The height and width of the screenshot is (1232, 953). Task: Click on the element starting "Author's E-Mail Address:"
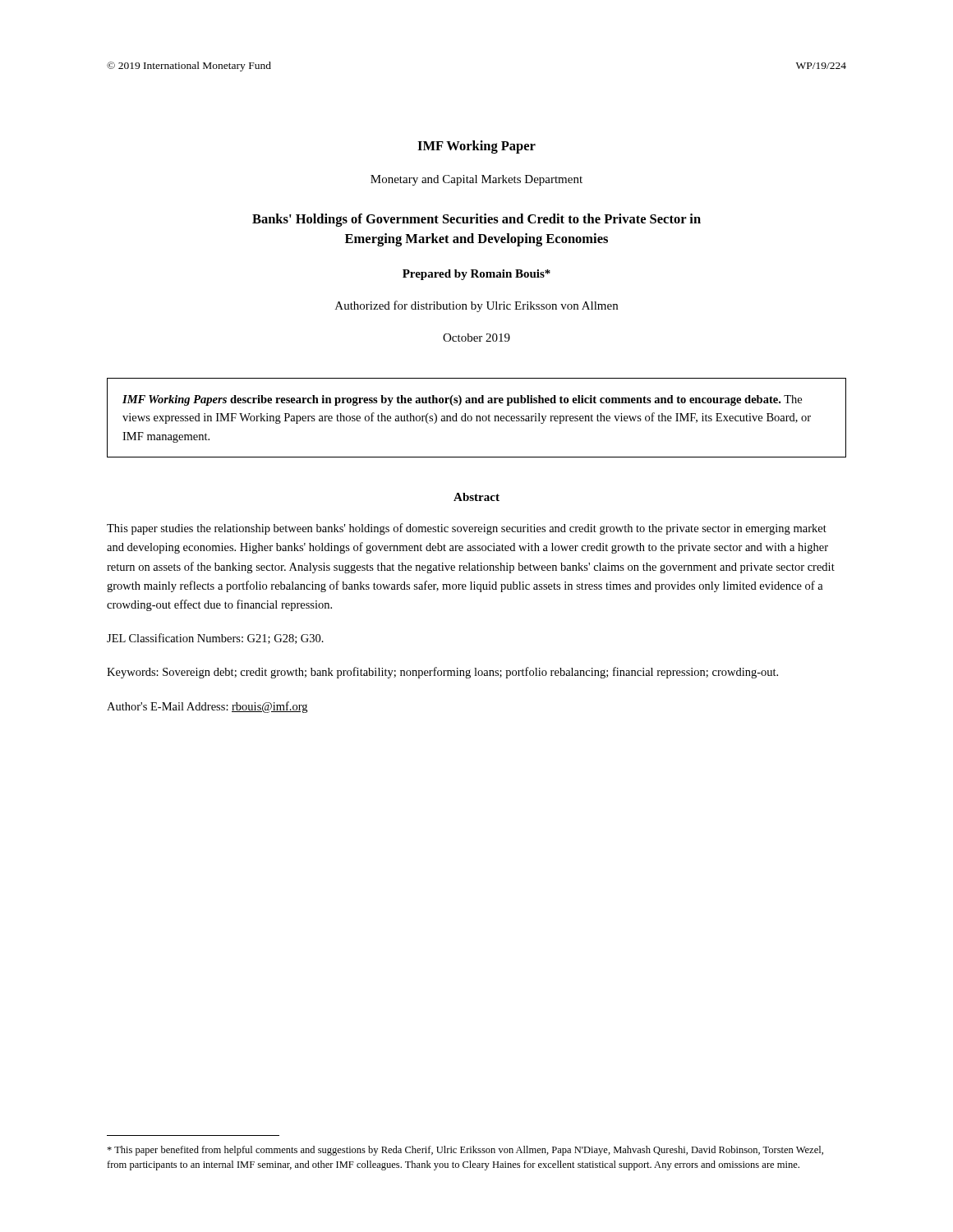(207, 706)
